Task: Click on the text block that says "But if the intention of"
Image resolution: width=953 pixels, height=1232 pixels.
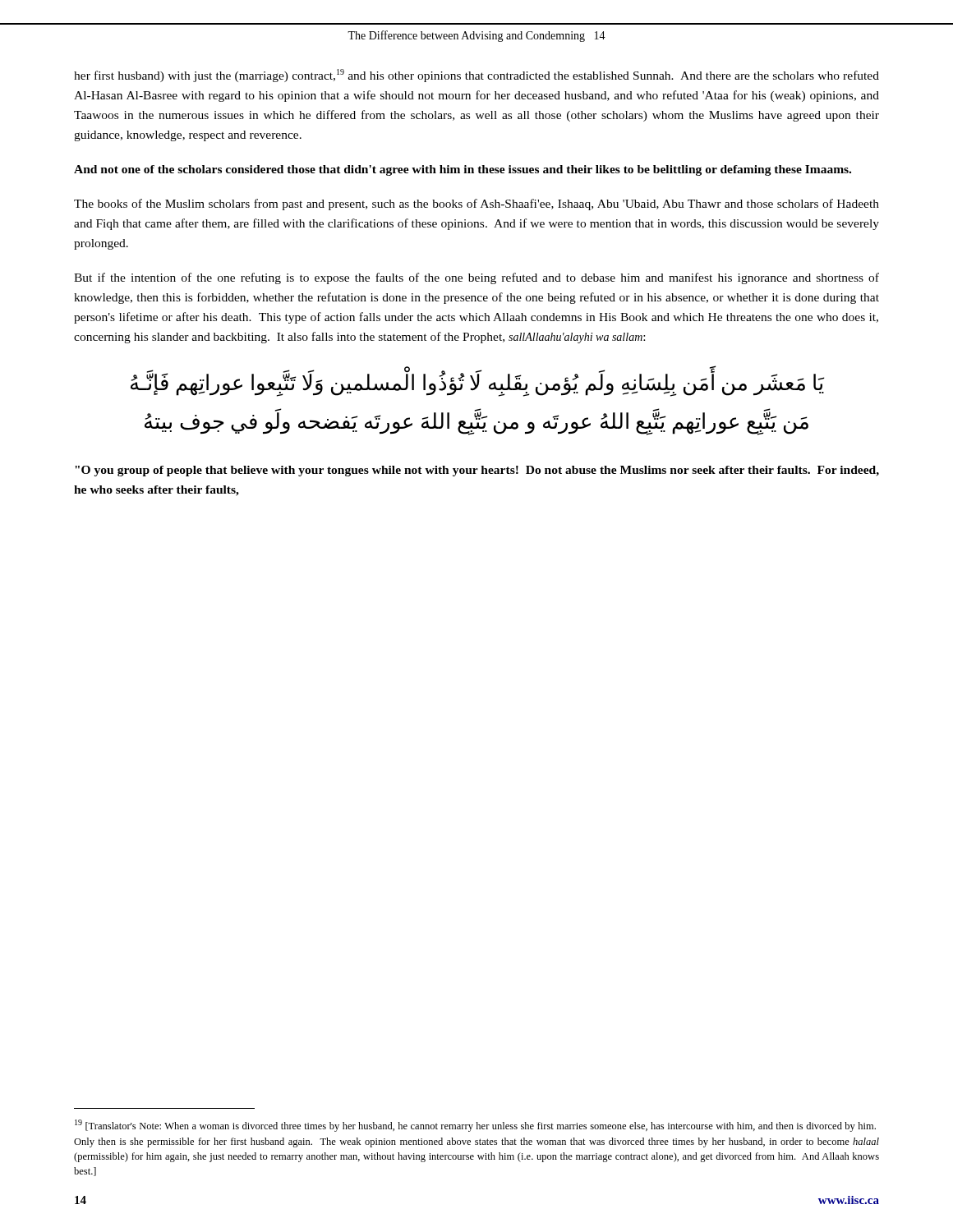Action: click(476, 307)
